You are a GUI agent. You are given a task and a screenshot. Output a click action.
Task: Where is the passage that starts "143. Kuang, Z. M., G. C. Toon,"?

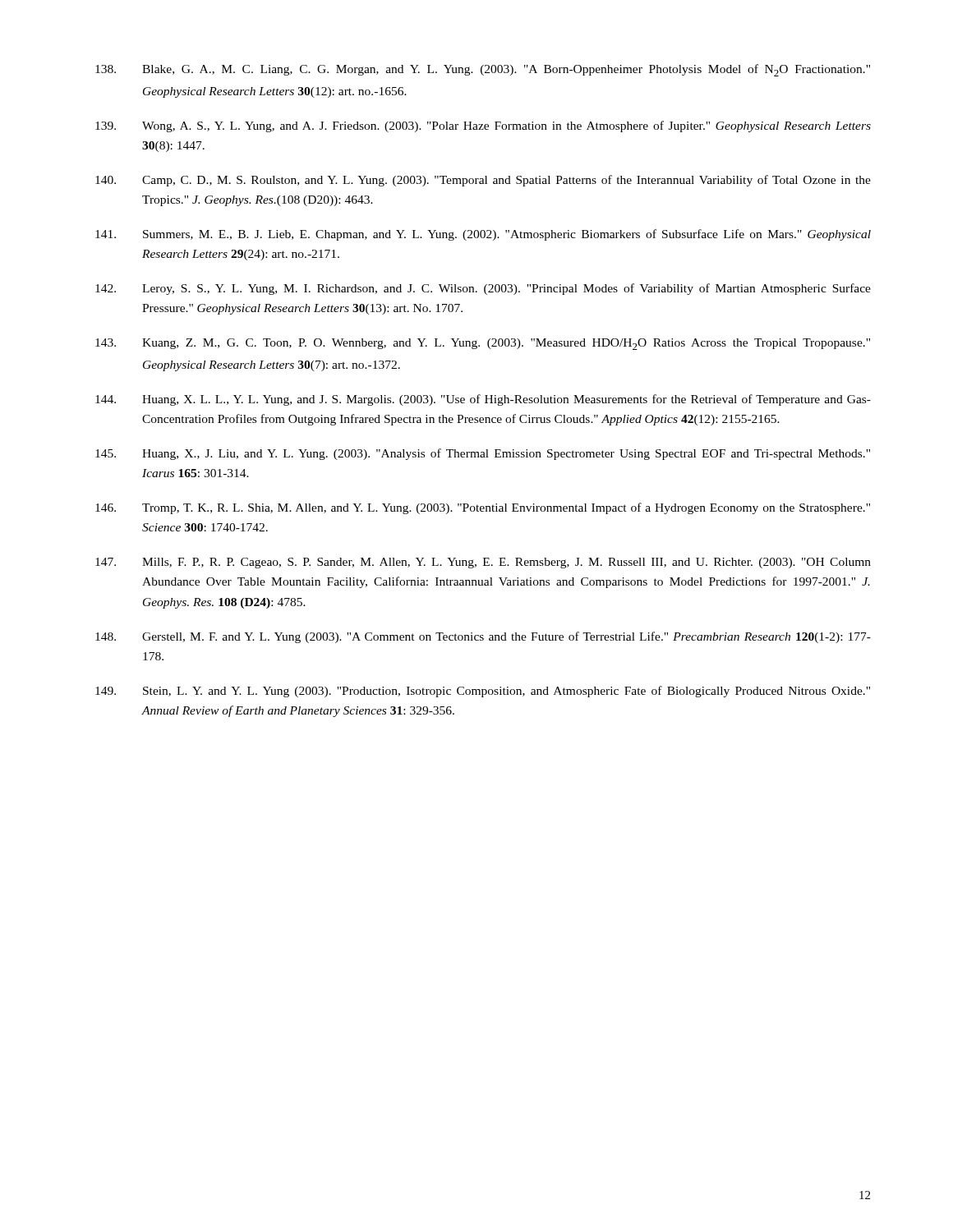pos(483,354)
